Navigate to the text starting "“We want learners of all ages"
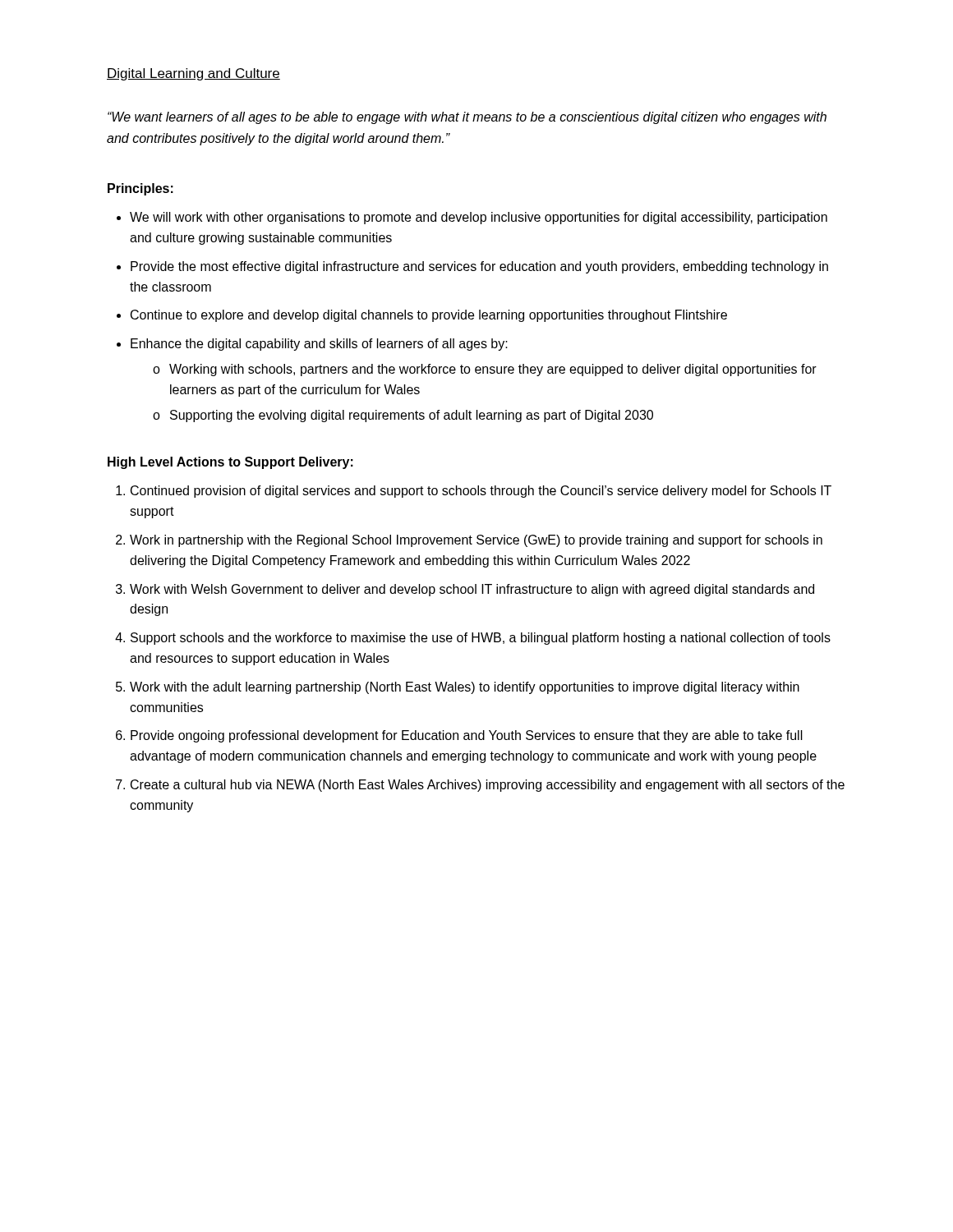 [467, 128]
